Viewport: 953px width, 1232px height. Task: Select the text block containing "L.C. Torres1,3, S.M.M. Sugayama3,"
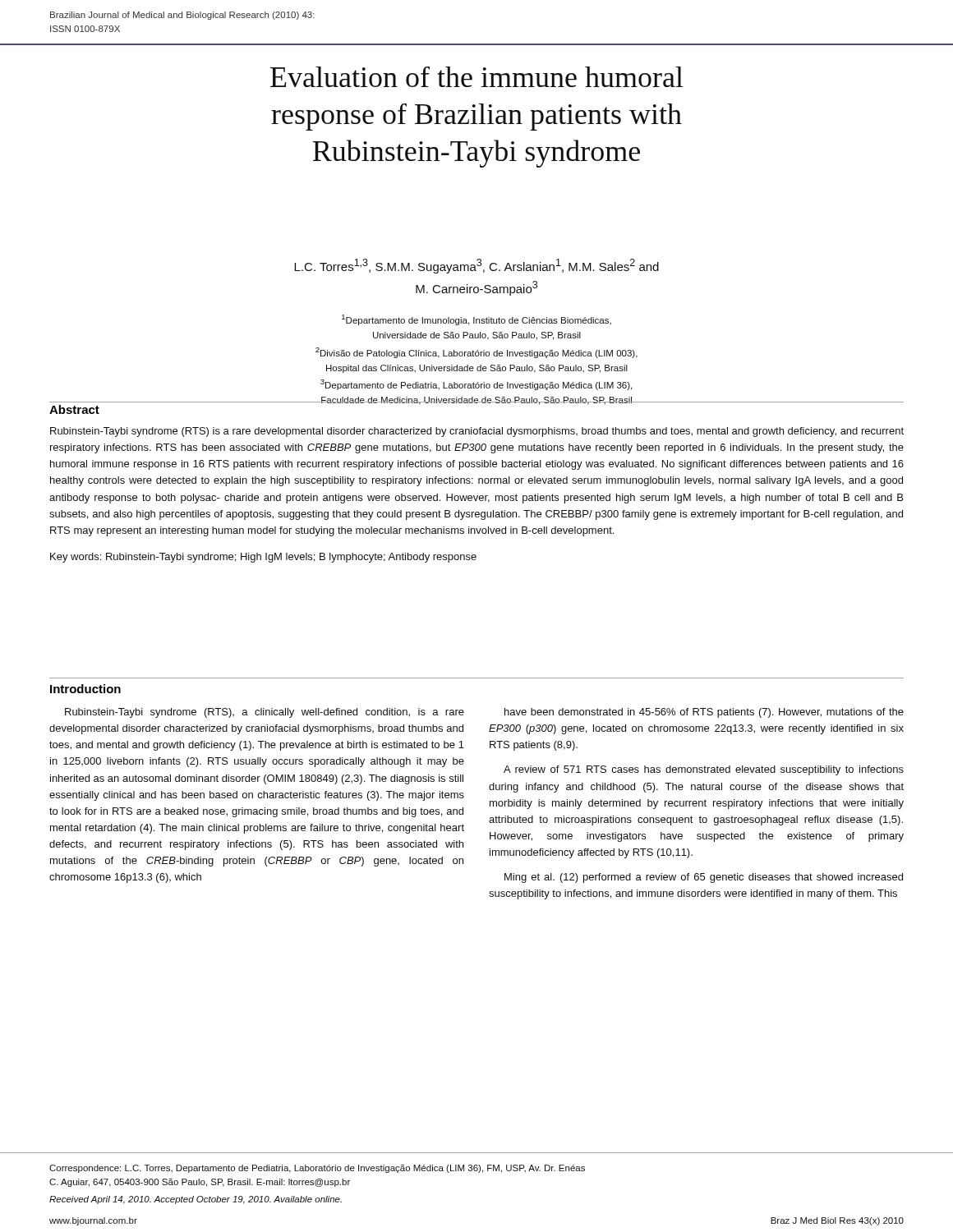point(476,277)
